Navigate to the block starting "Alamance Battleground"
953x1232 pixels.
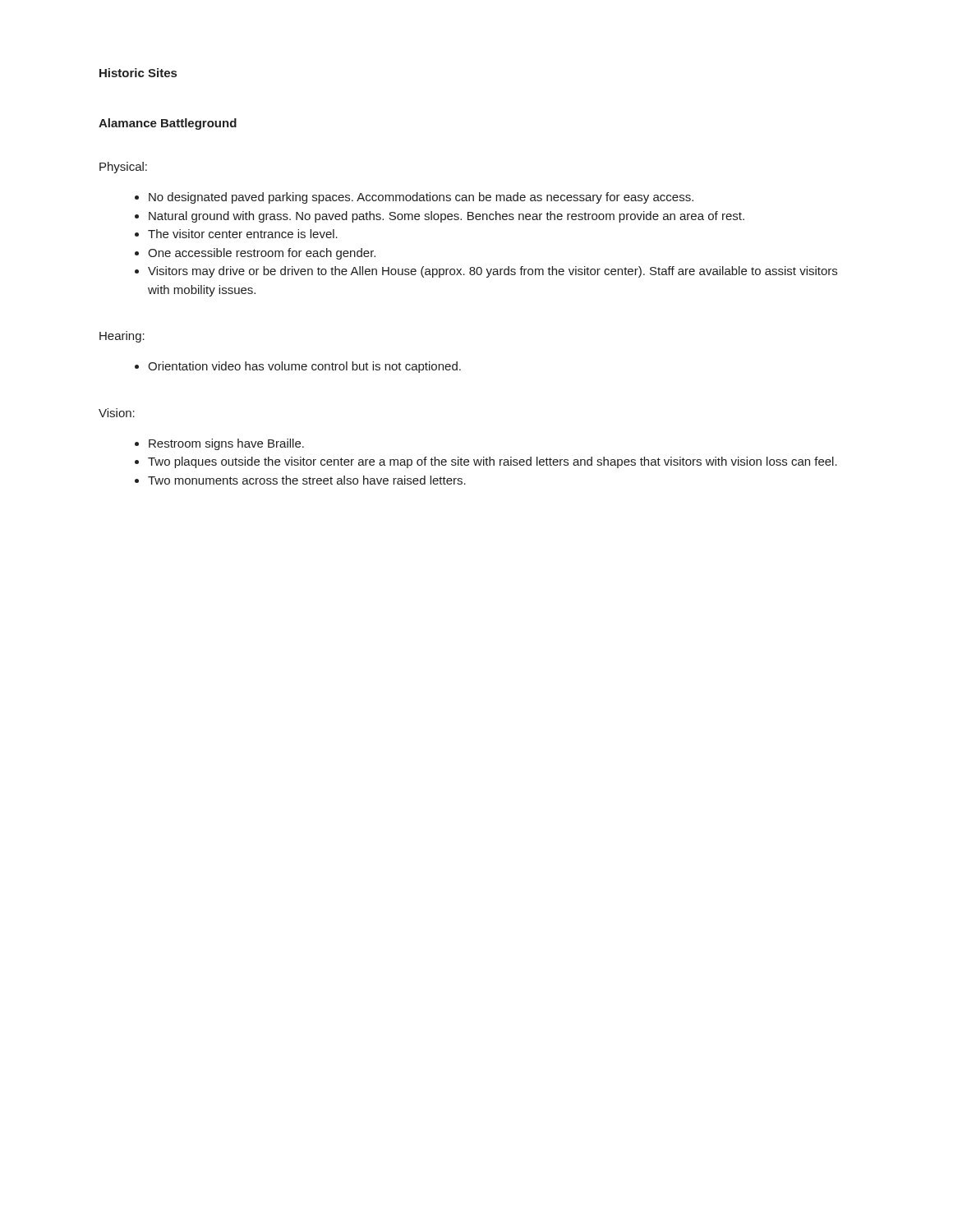tap(168, 123)
